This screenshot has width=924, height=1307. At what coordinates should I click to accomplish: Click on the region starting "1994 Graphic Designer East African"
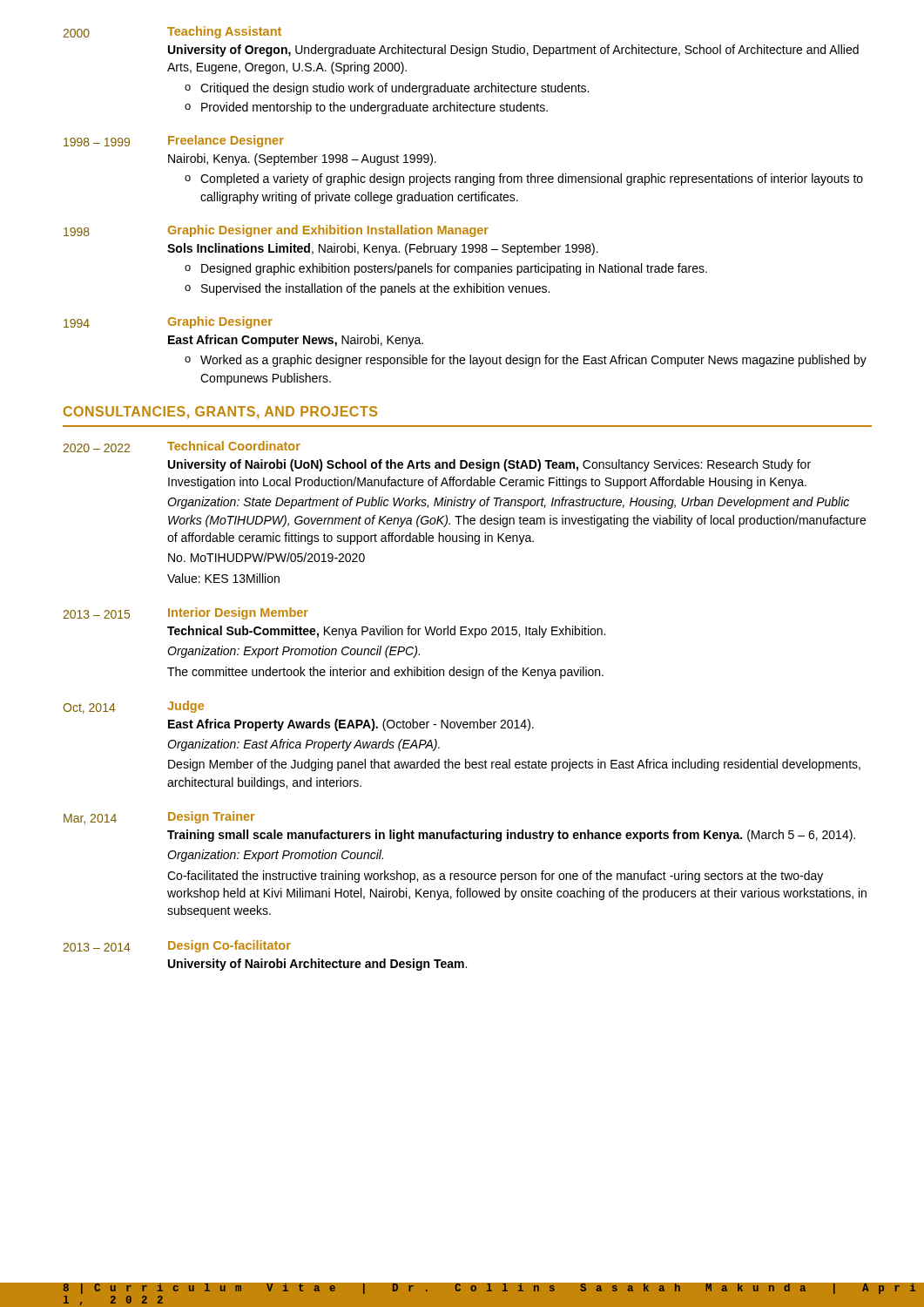(x=467, y=351)
